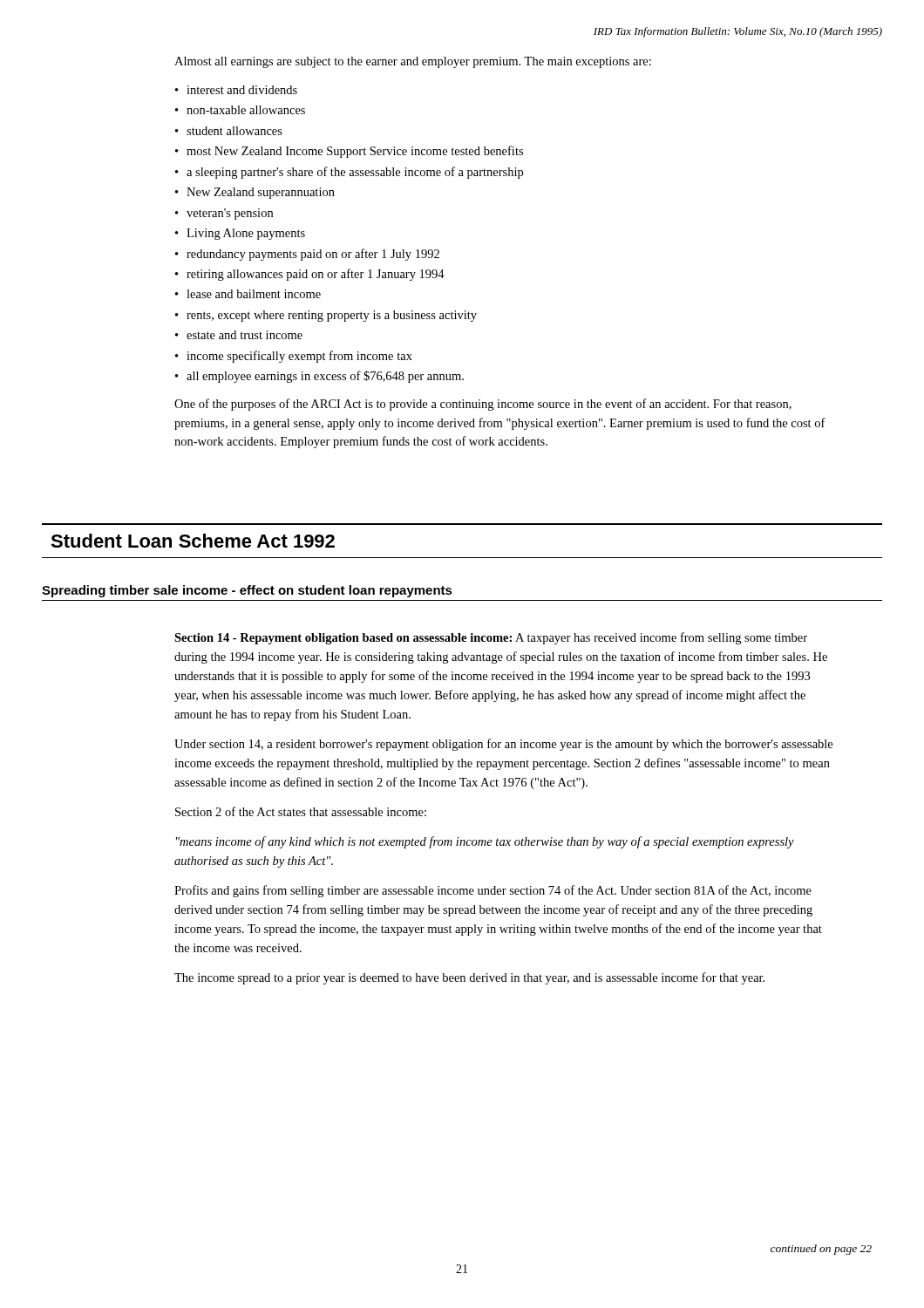
Task: Select the title
Action: pyautogui.click(x=462, y=542)
